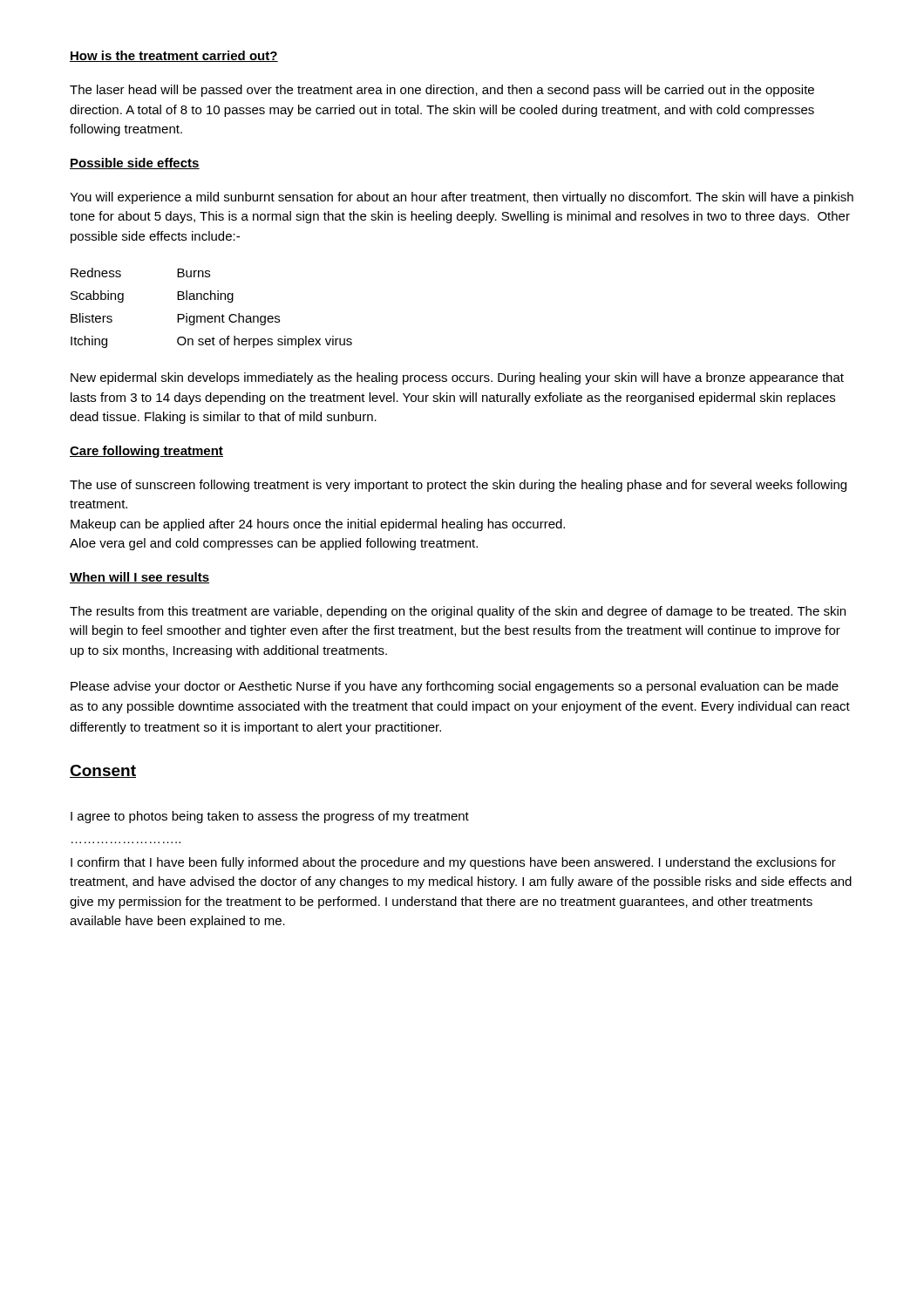Select the text starting "New epidermal skin develops immediately"
This screenshot has height=1308, width=924.
click(x=457, y=397)
